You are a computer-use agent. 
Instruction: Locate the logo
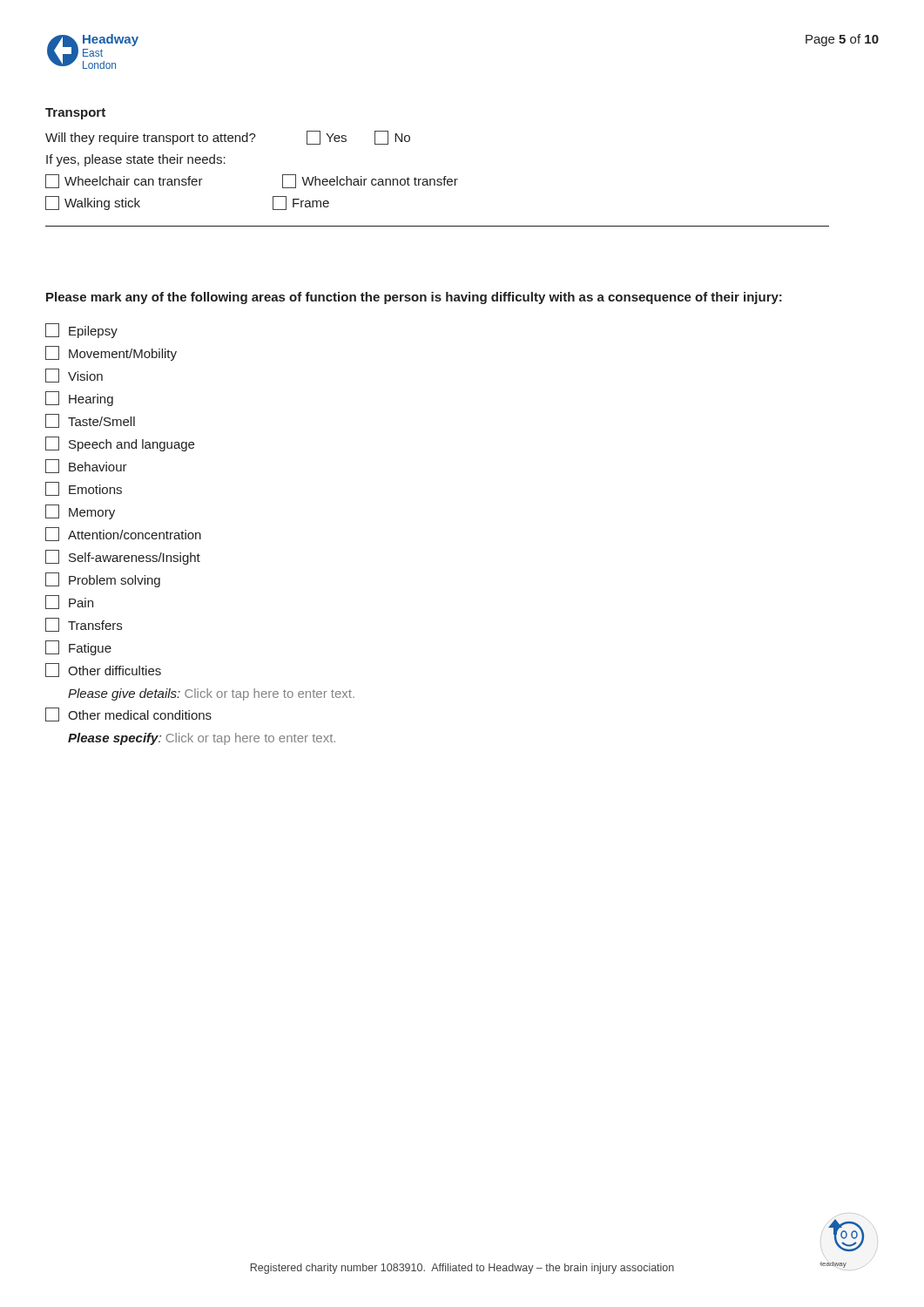[849, 1243]
